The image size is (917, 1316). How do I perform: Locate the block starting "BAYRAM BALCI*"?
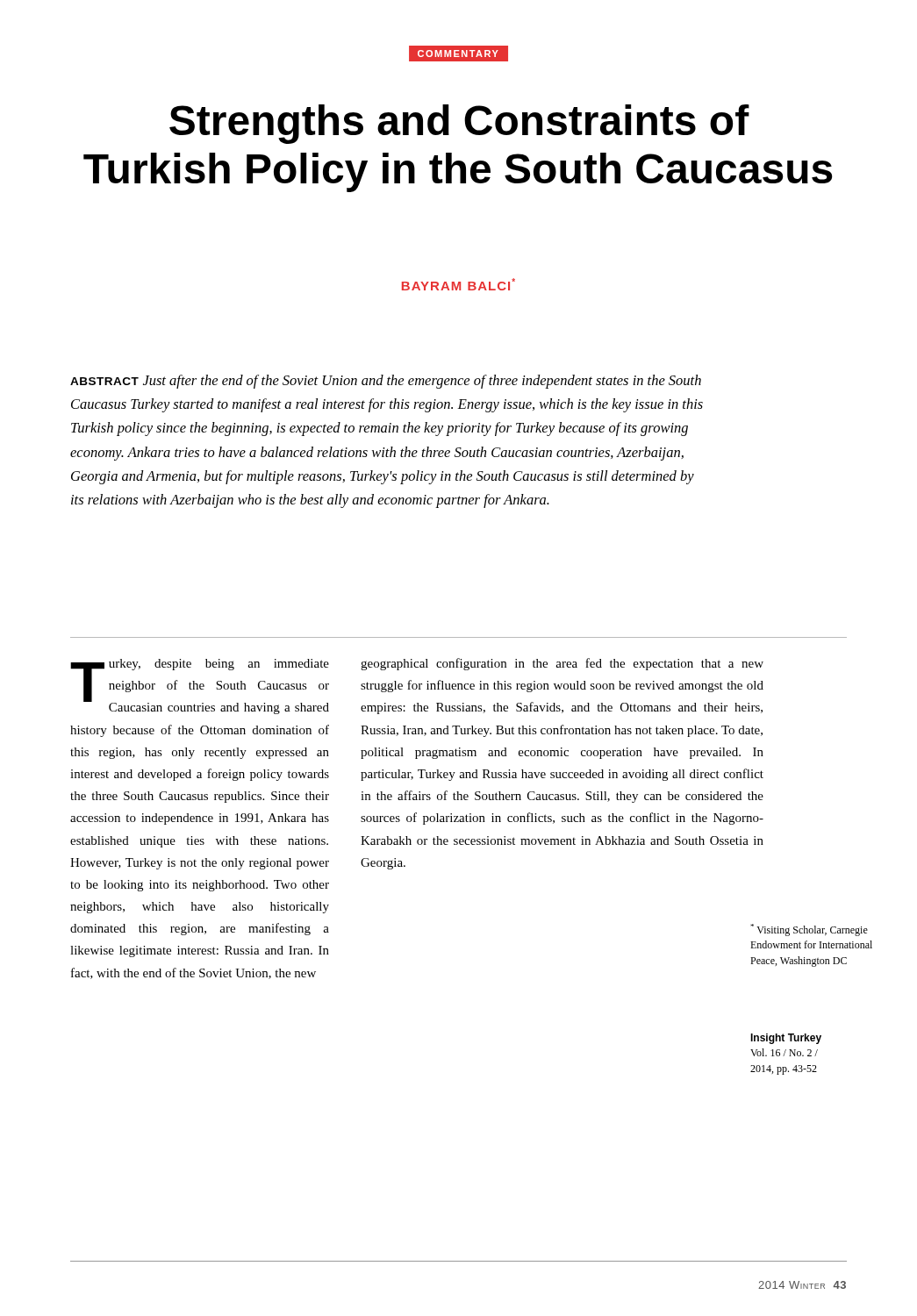(458, 285)
